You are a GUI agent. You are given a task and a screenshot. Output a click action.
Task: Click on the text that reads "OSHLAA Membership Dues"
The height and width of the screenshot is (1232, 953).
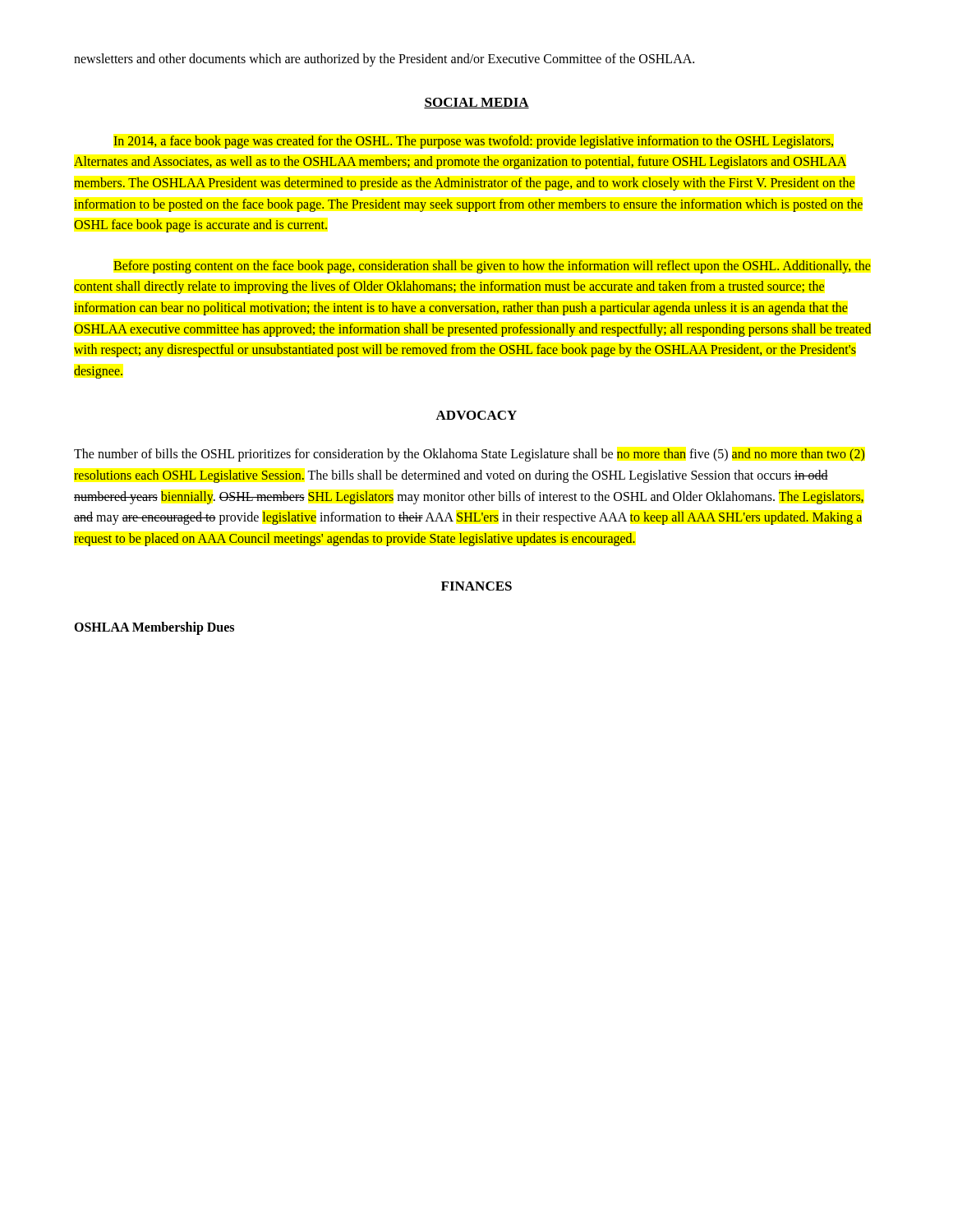154,628
